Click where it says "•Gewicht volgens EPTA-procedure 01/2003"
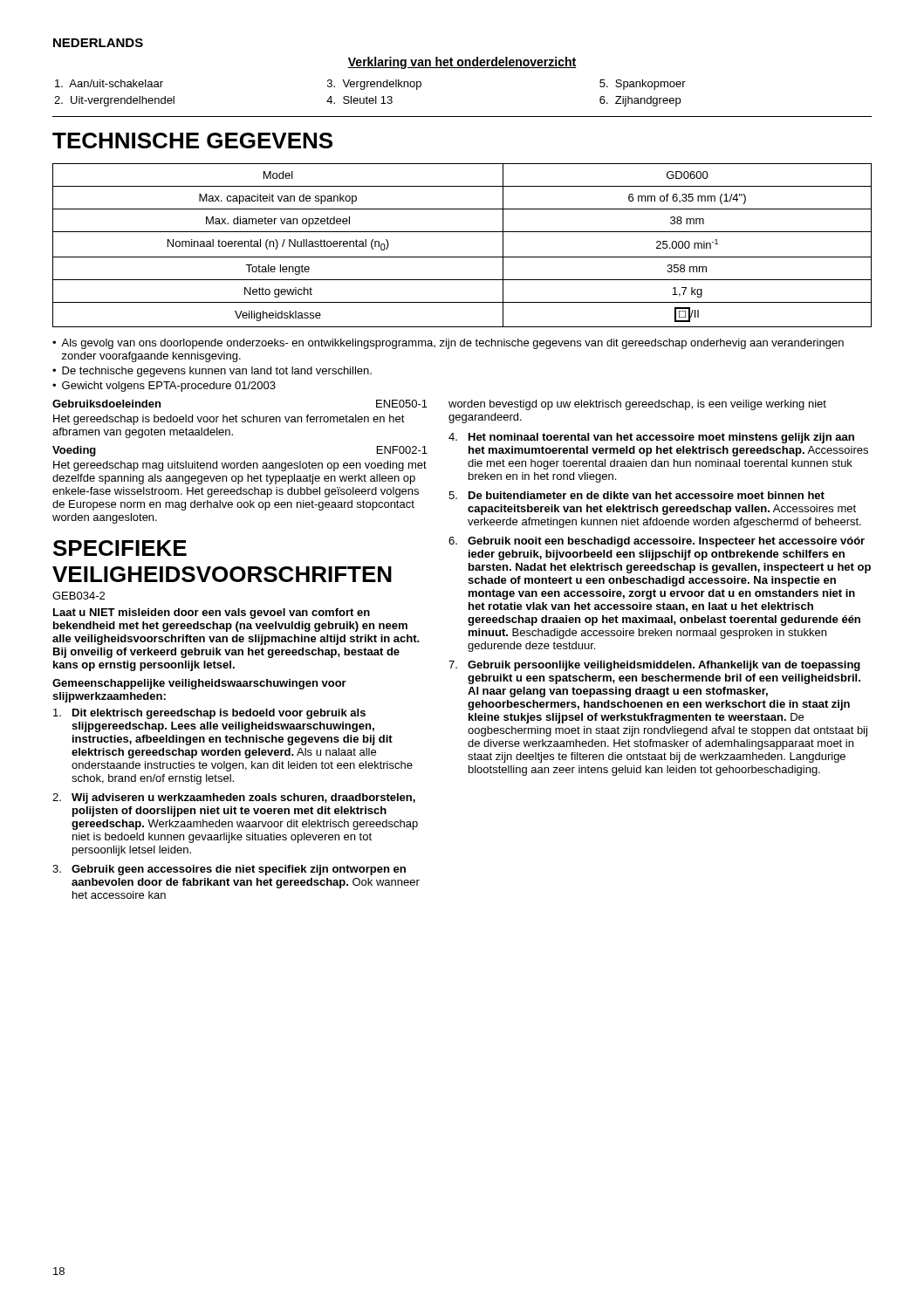The height and width of the screenshot is (1309, 924). (164, 385)
